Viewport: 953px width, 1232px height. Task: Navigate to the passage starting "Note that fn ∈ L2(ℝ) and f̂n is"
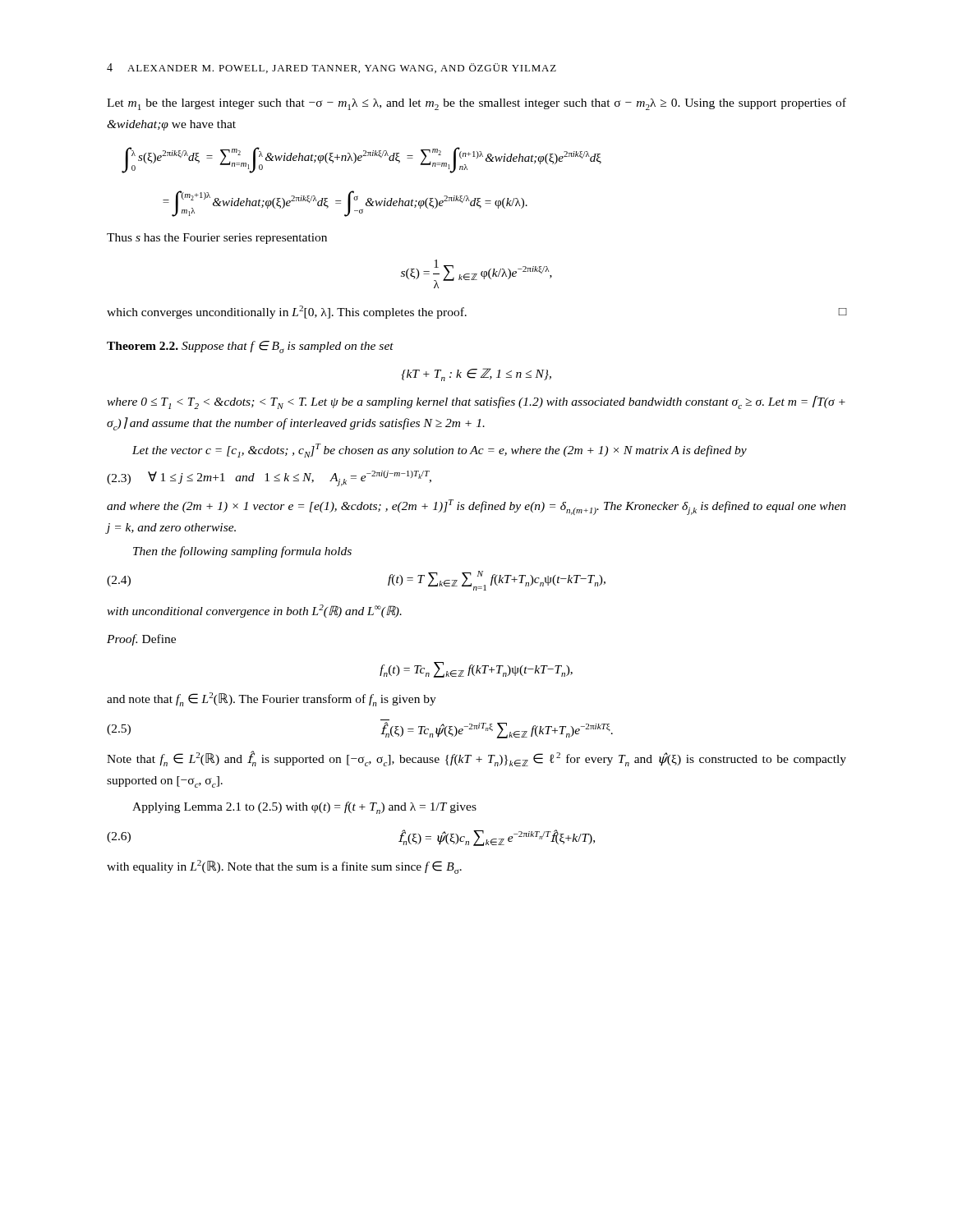[x=476, y=759]
